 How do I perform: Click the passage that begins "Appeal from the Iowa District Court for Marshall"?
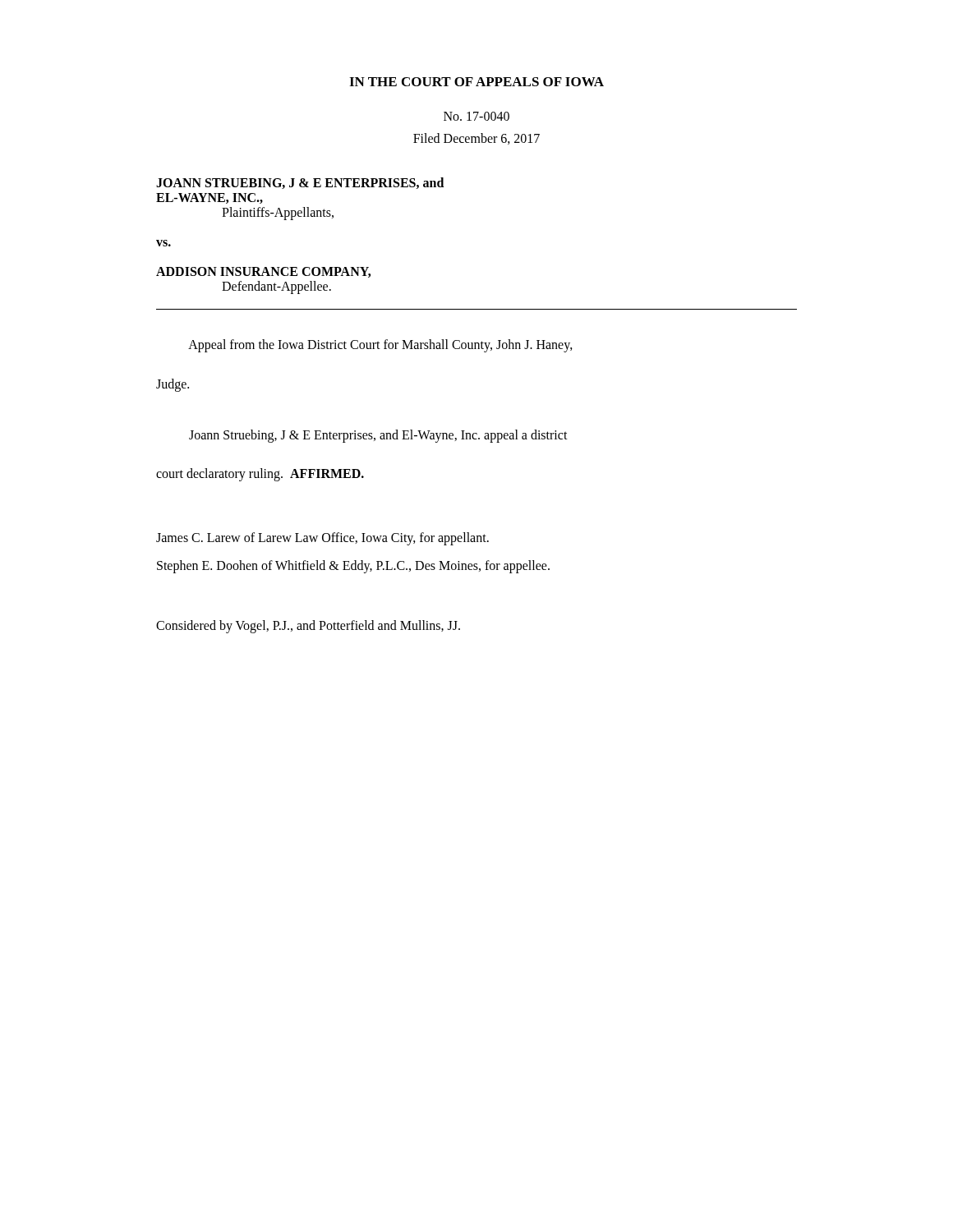coord(364,345)
